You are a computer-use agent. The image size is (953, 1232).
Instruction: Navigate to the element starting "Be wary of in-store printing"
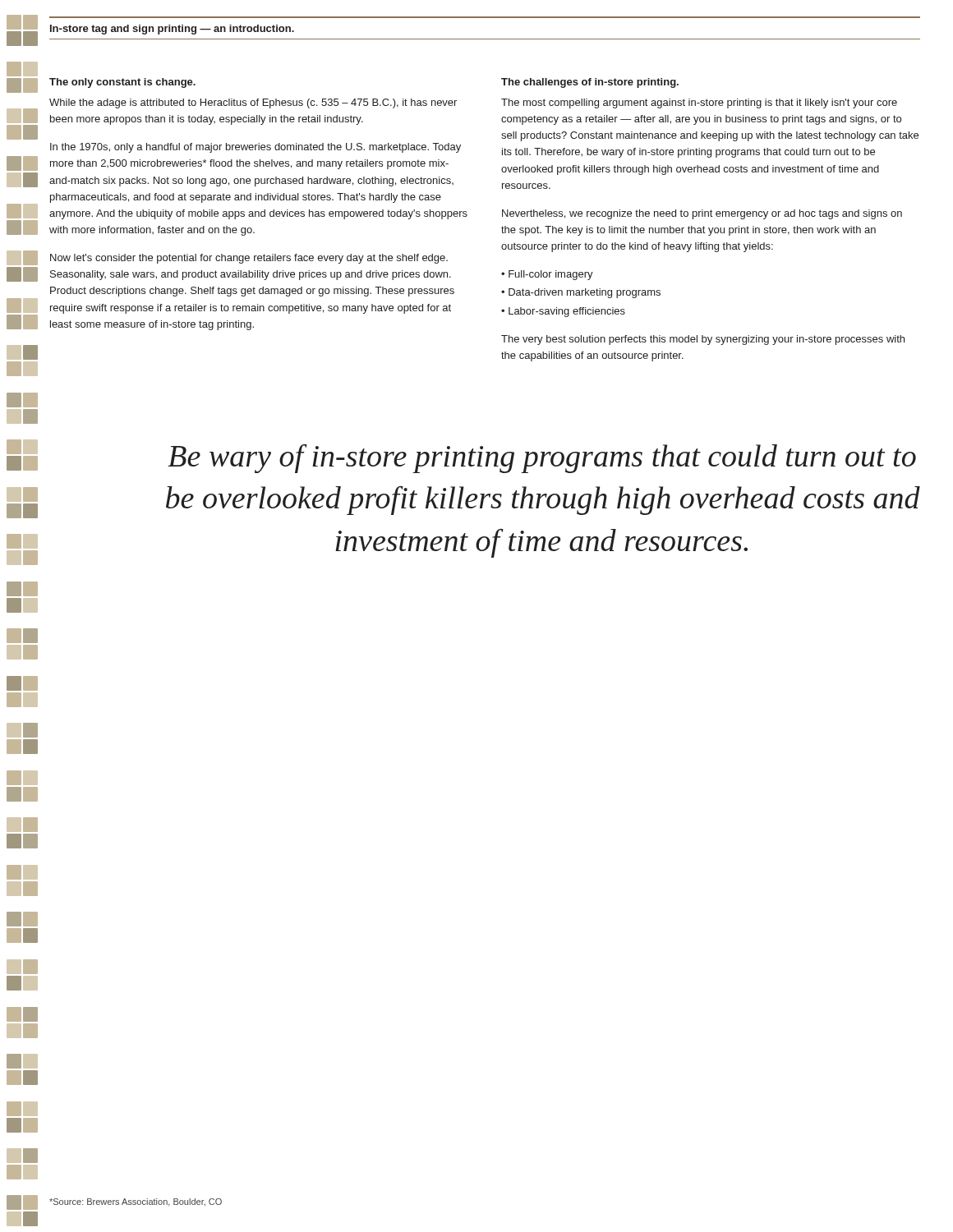tap(542, 498)
